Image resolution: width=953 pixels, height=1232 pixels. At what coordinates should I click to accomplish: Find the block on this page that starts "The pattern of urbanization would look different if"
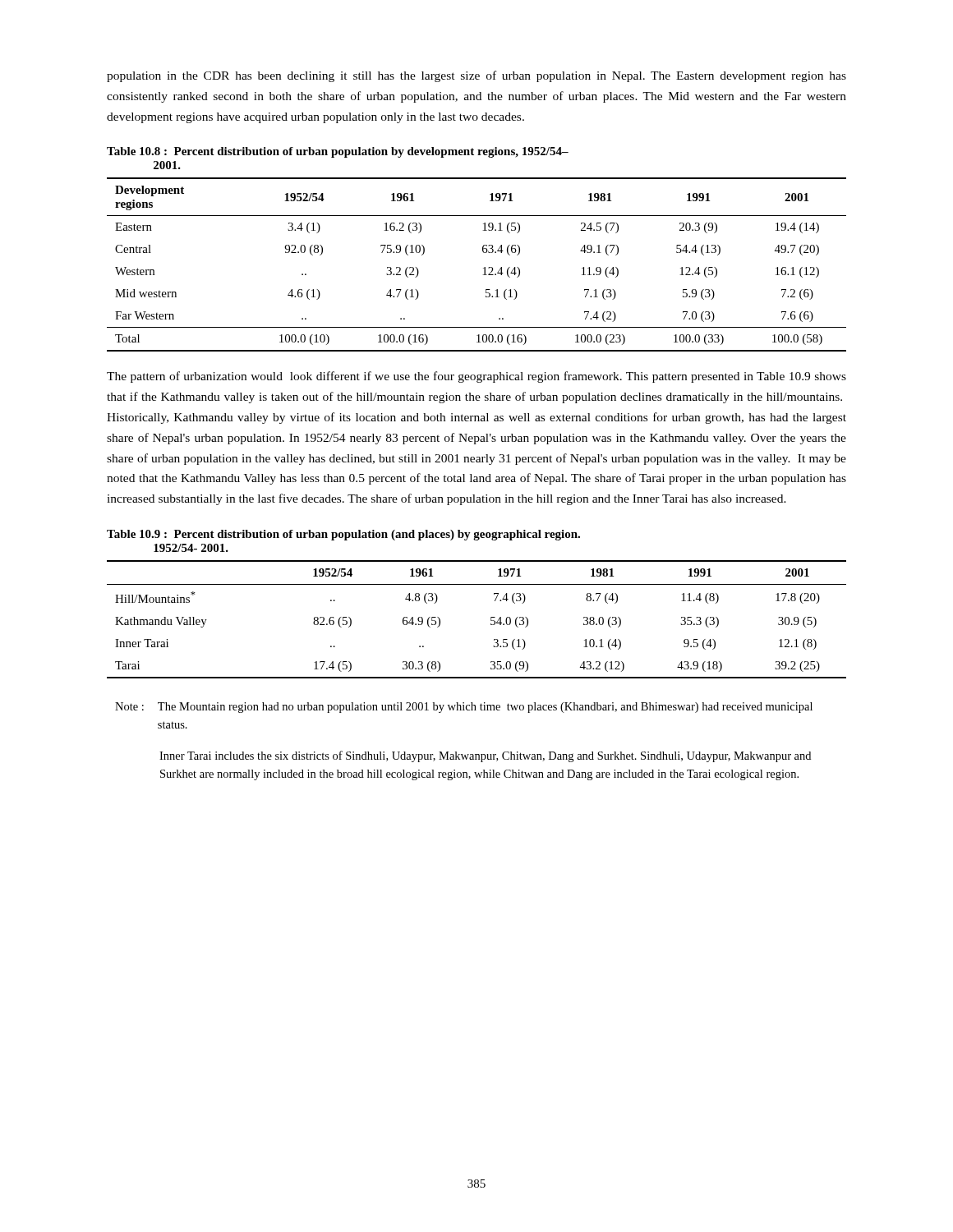point(476,437)
